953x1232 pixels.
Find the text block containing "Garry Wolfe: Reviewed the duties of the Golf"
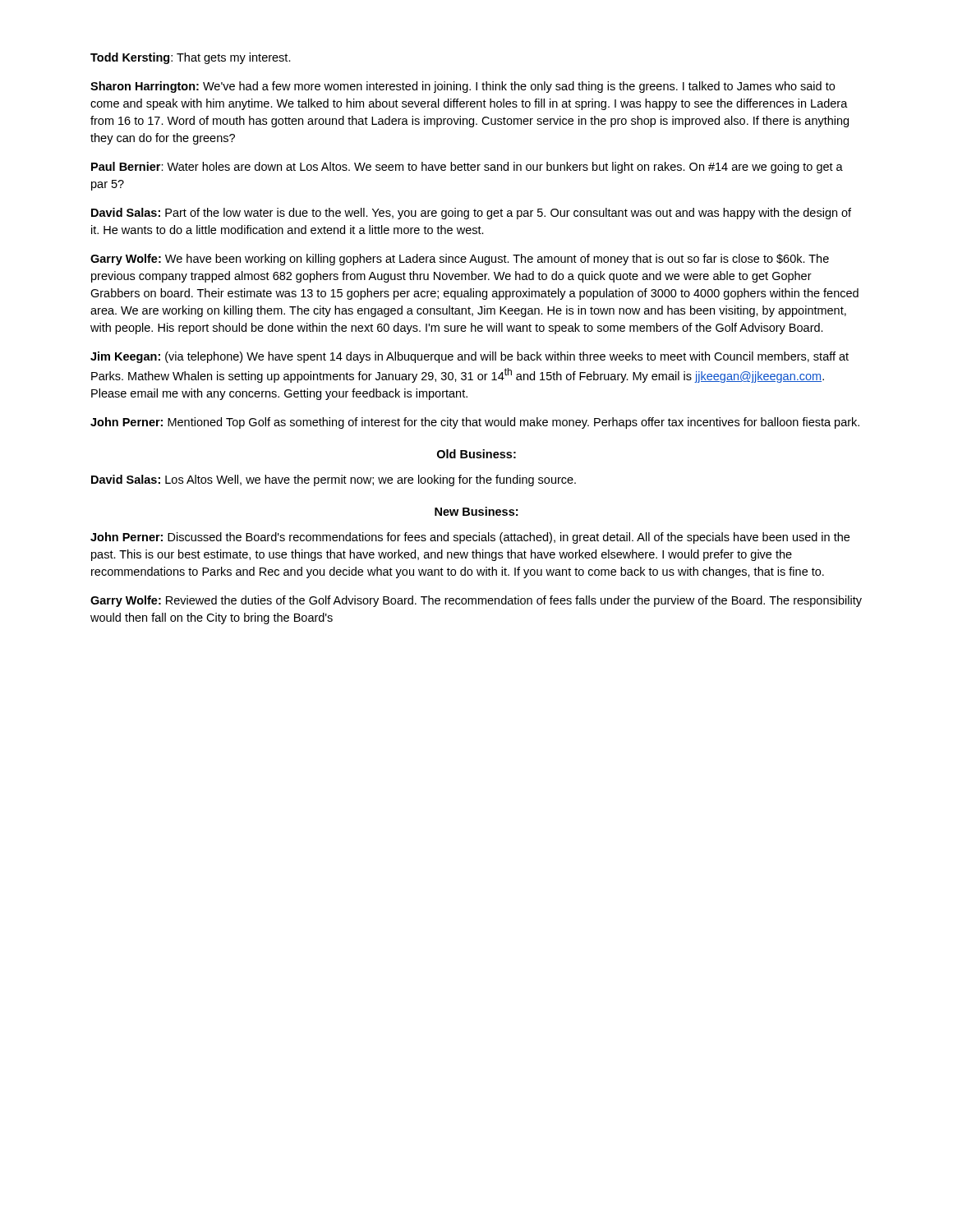pyautogui.click(x=476, y=609)
